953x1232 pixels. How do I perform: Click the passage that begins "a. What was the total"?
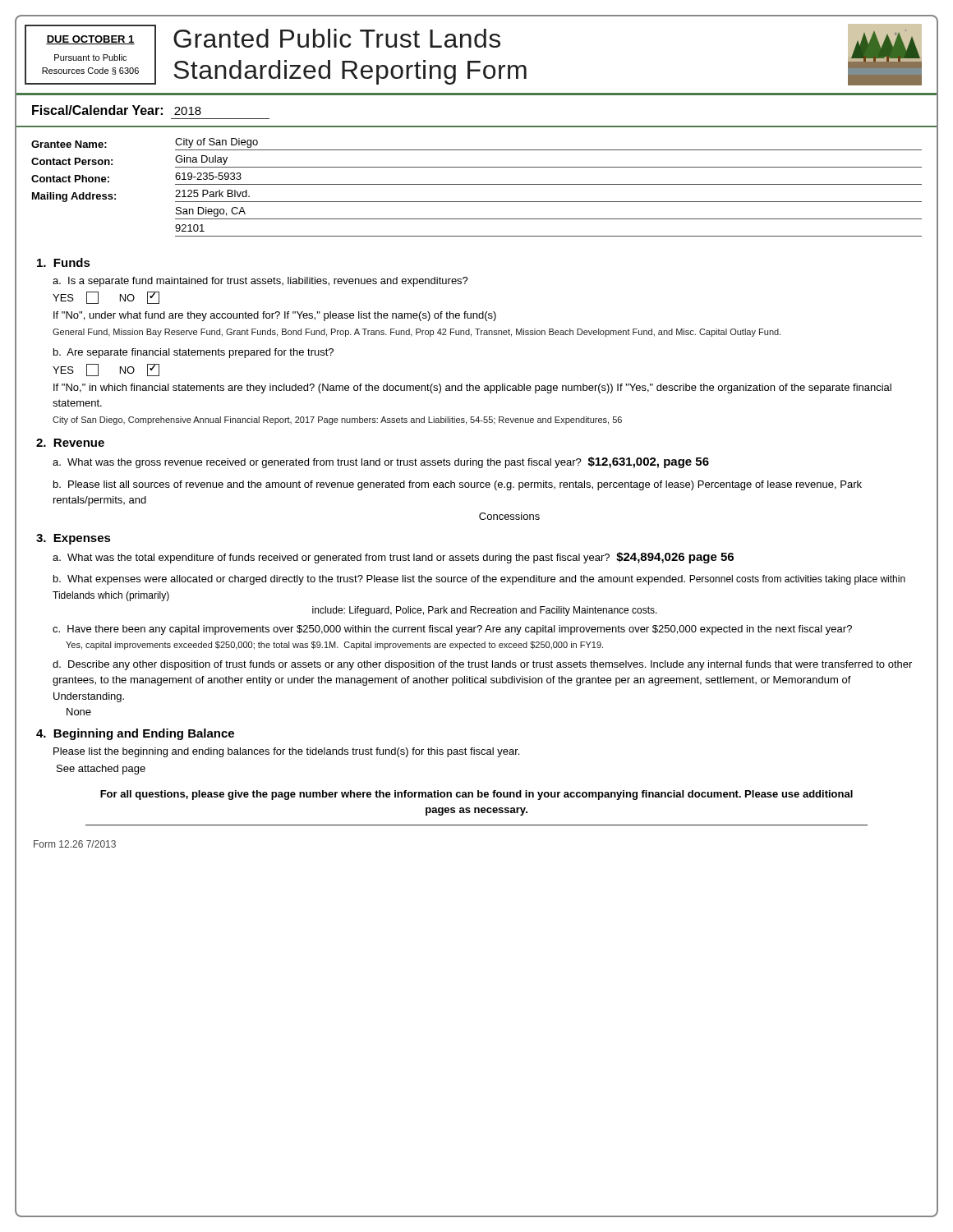393,556
